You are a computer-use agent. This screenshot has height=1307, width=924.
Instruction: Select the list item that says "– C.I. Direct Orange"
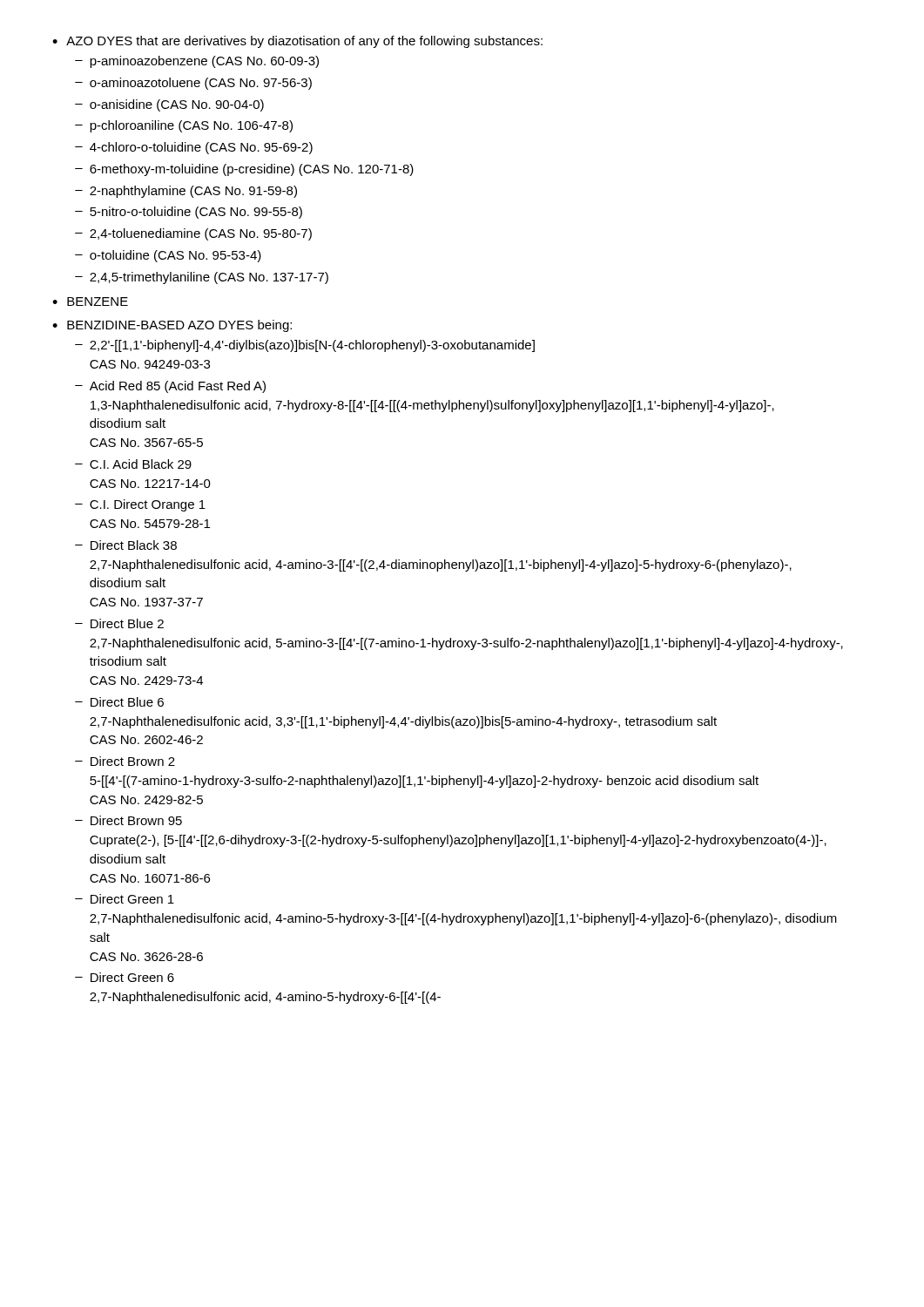[140, 505]
